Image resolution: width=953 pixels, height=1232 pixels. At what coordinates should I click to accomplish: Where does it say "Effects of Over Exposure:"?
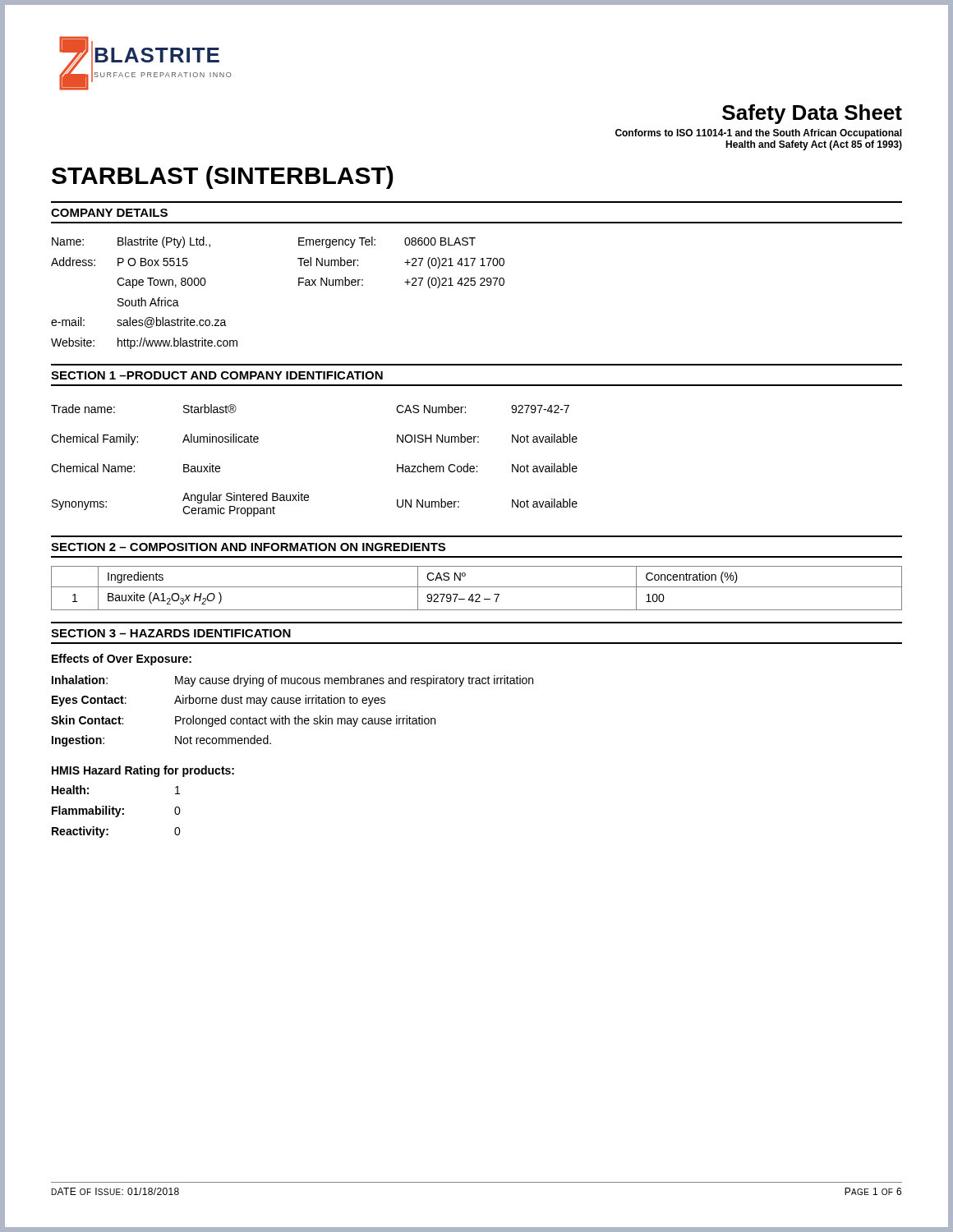point(122,659)
